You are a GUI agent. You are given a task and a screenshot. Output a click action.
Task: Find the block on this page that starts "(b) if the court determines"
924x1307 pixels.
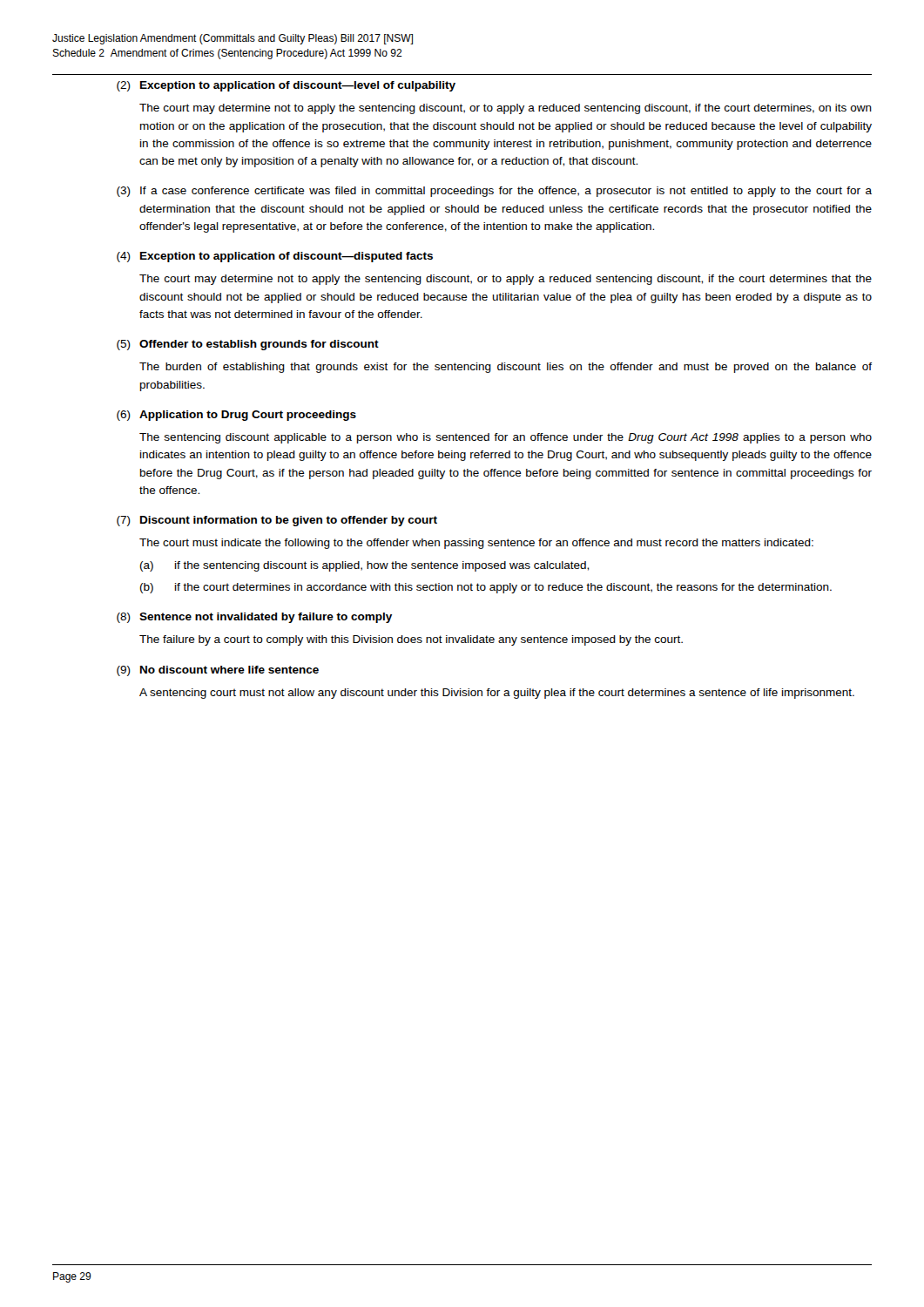coord(506,587)
